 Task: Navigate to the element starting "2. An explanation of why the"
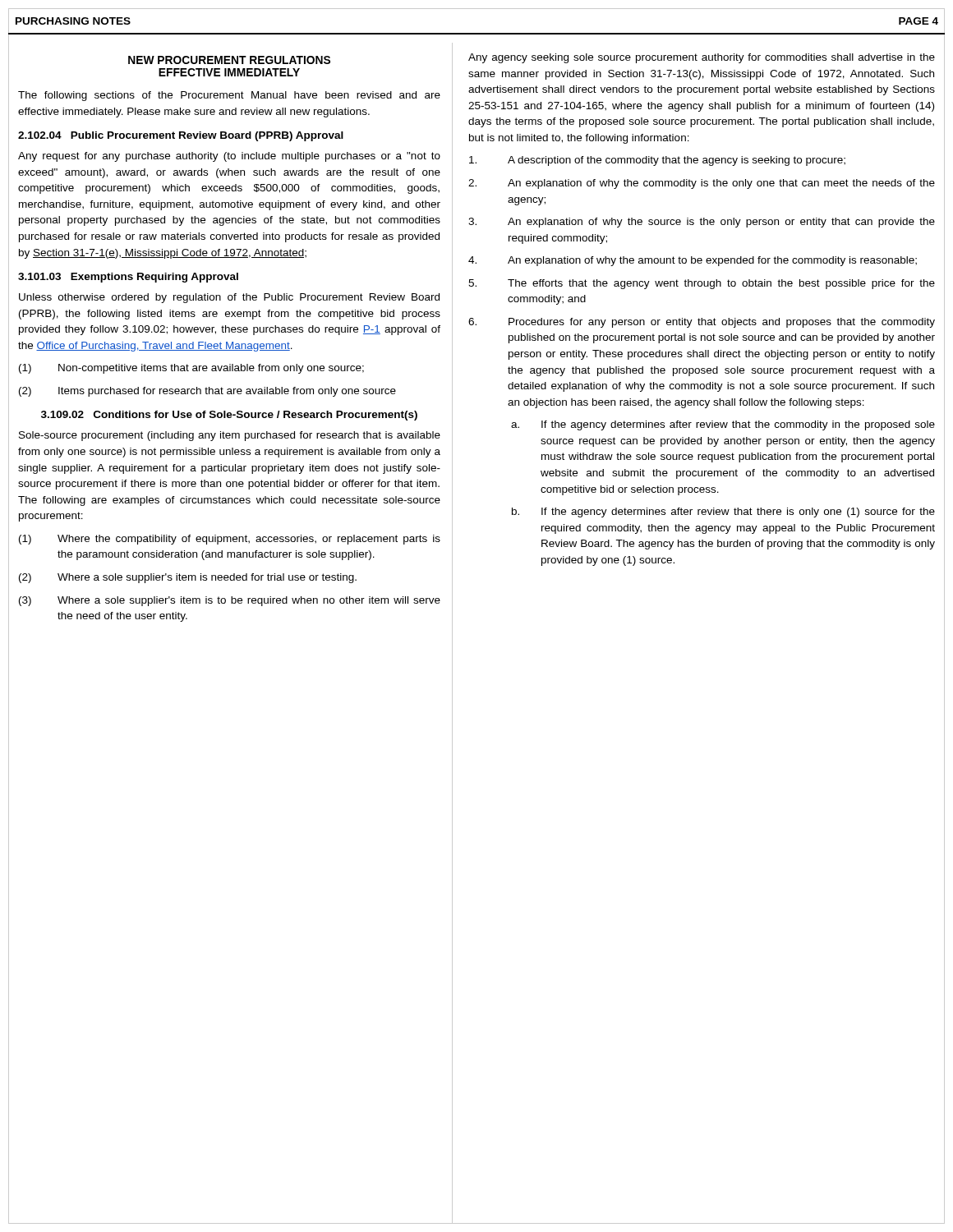[x=702, y=191]
